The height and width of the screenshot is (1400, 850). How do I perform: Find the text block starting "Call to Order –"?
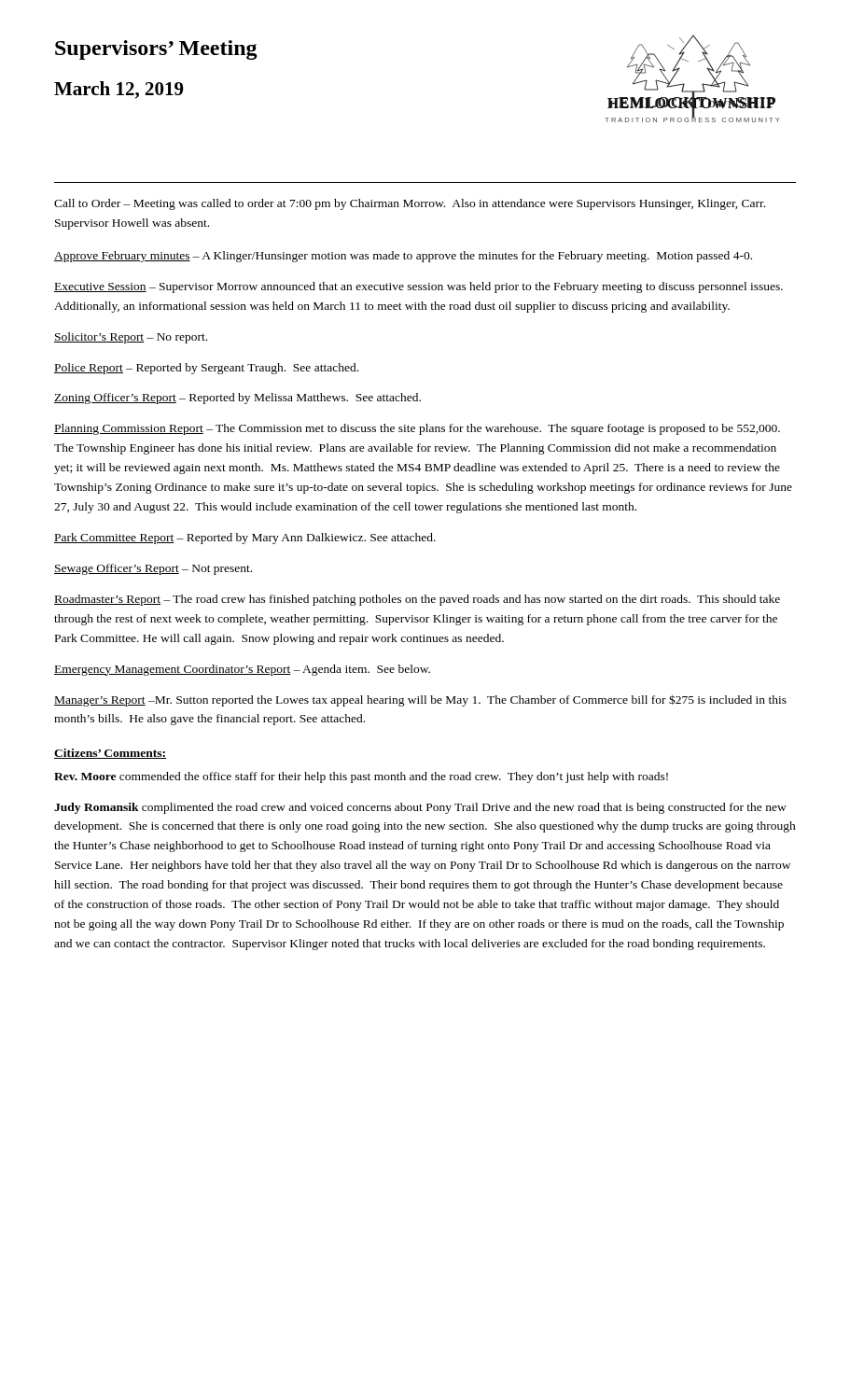pyautogui.click(x=412, y=213)
